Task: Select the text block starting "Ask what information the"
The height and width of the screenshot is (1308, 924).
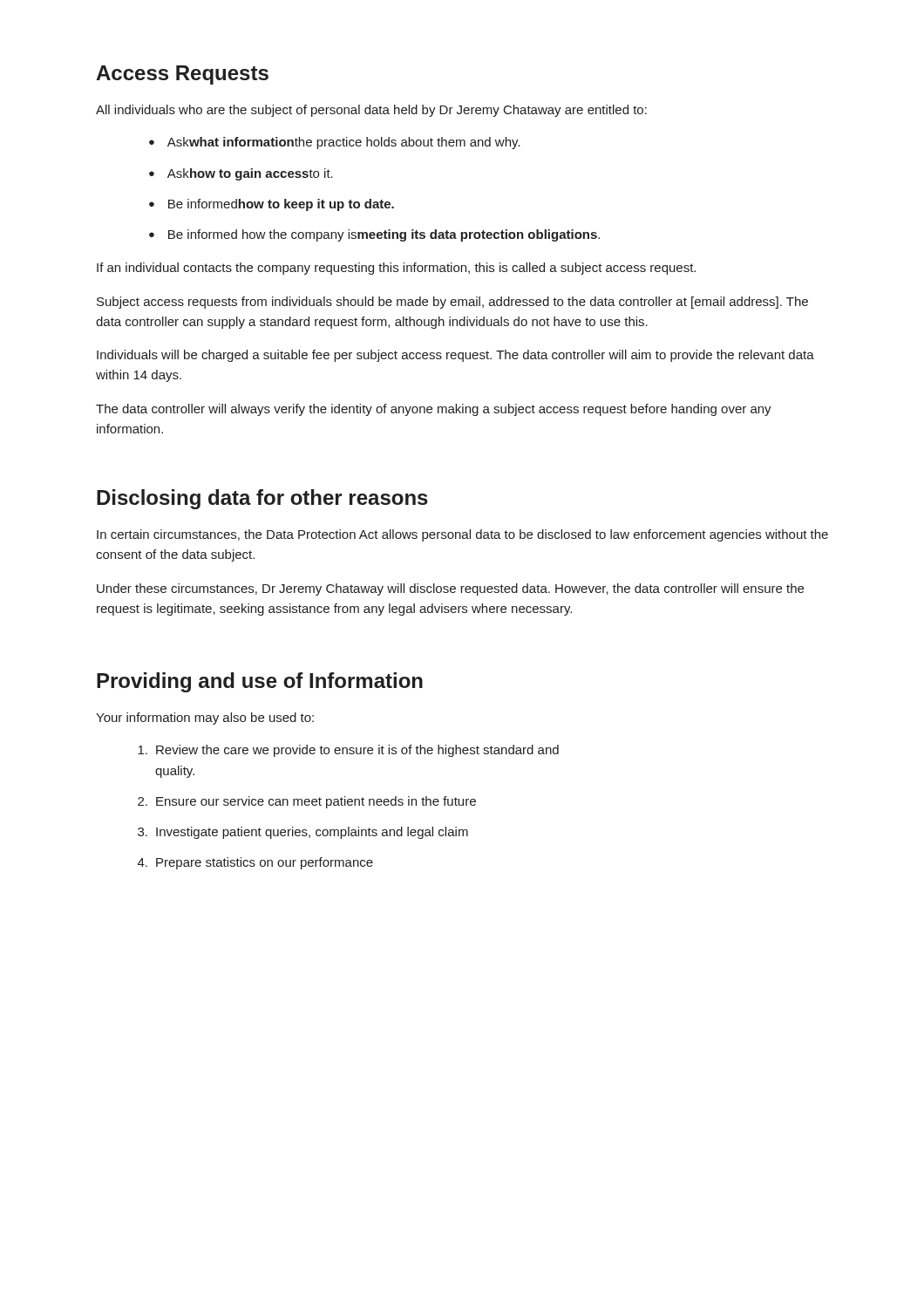Action: 344,142
